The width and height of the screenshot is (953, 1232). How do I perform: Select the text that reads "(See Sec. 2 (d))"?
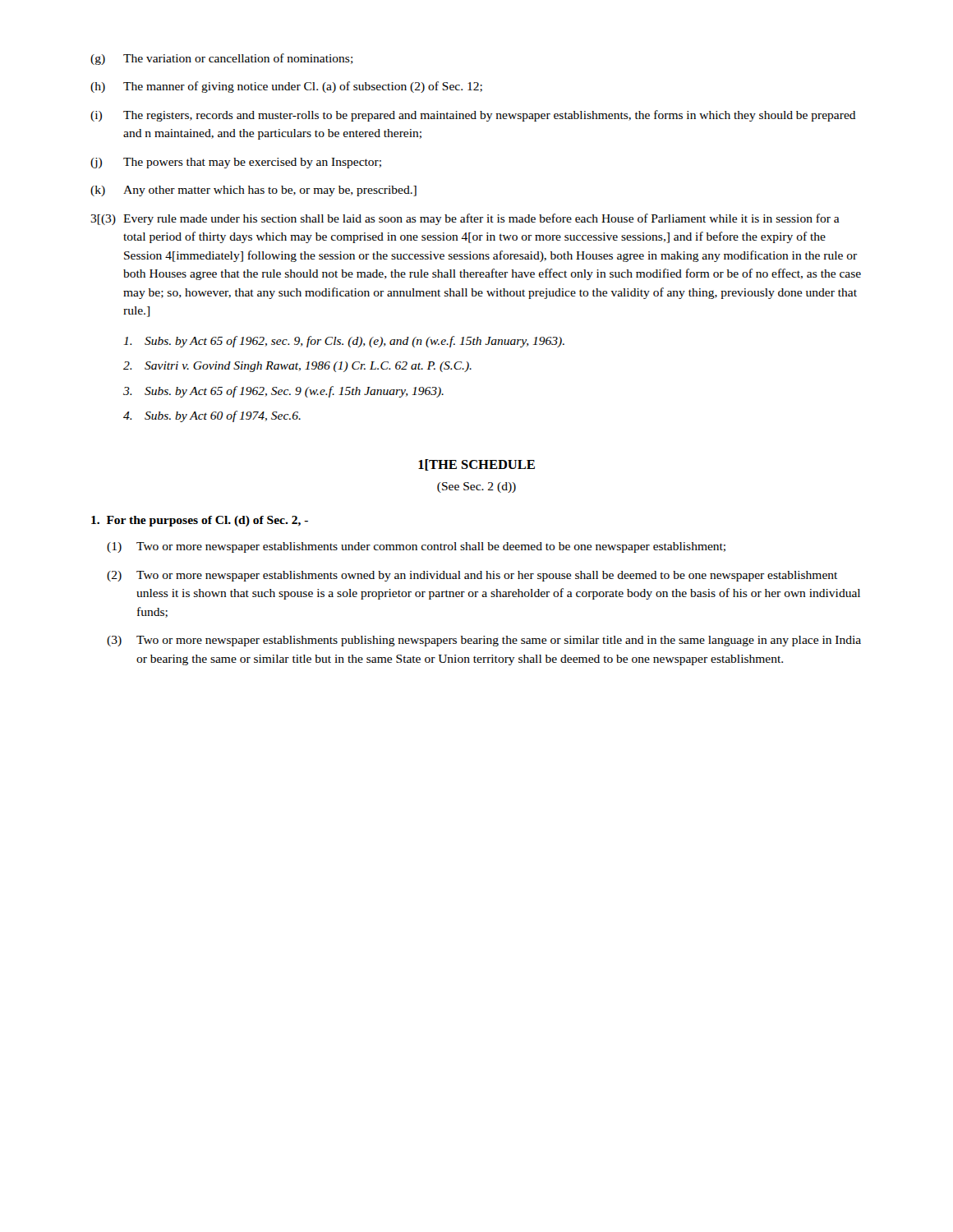pos(476,486)
